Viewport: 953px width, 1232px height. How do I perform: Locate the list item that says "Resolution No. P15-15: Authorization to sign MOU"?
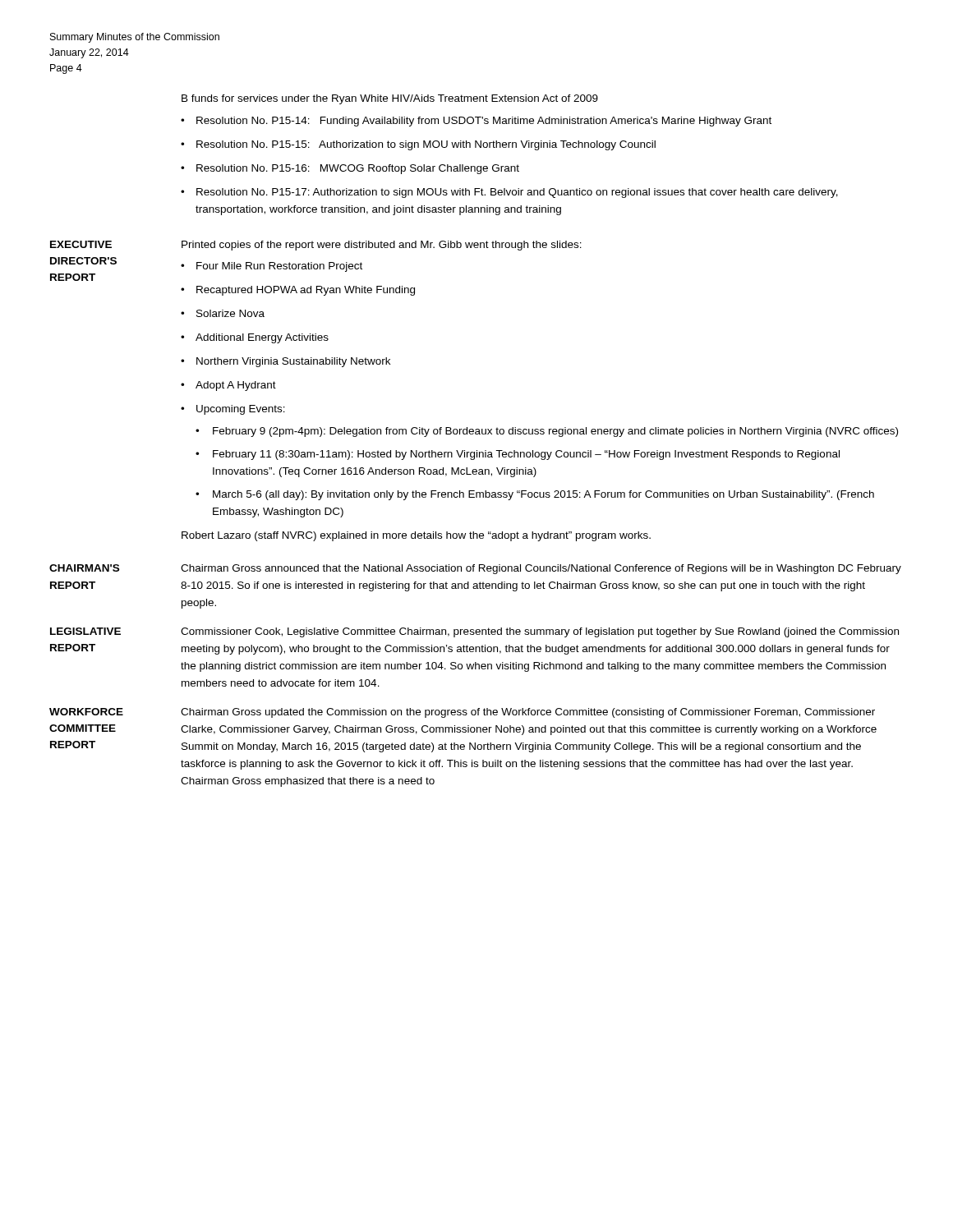[426, 144]
